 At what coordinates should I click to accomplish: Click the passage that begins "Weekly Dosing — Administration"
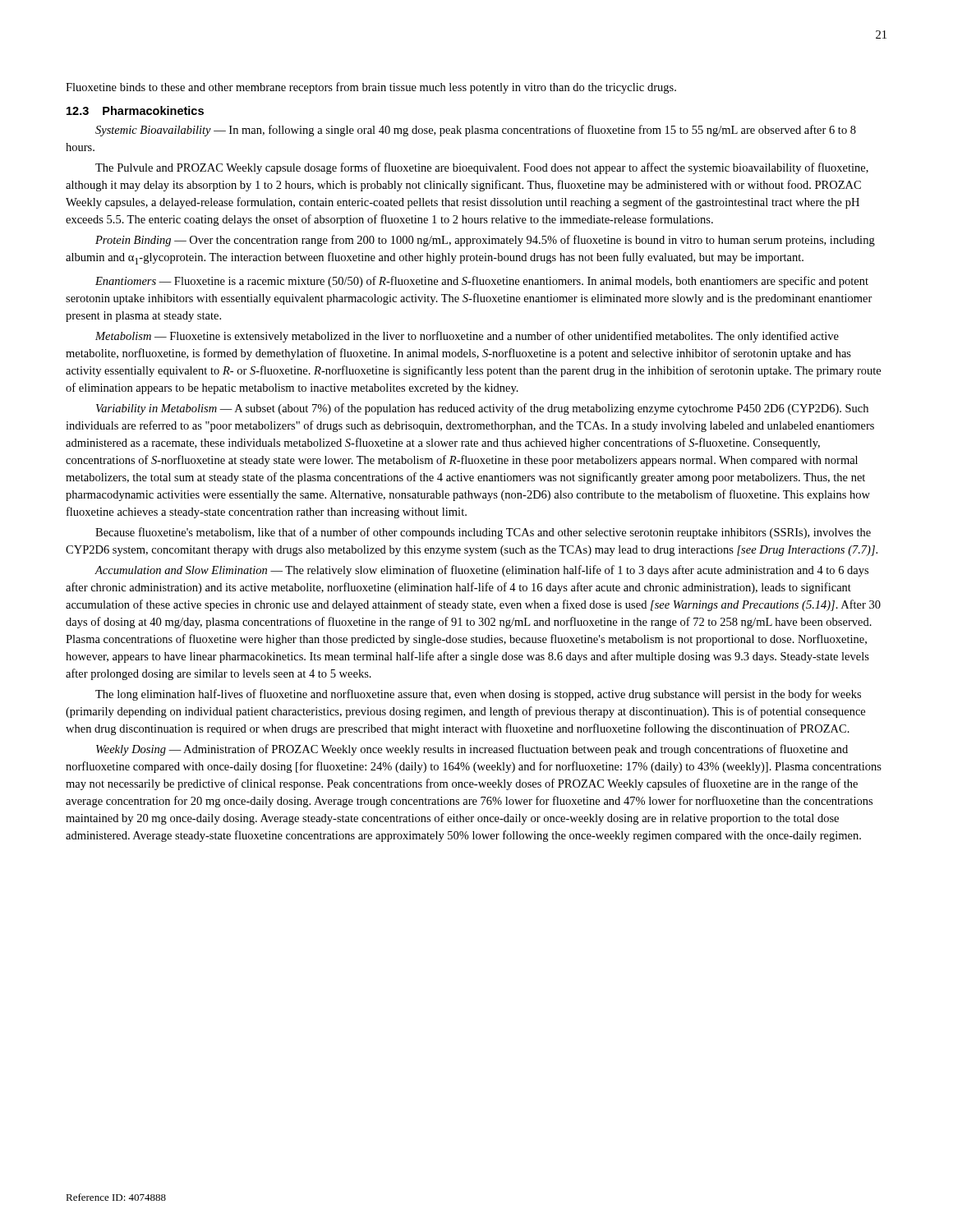coord(476,793)
